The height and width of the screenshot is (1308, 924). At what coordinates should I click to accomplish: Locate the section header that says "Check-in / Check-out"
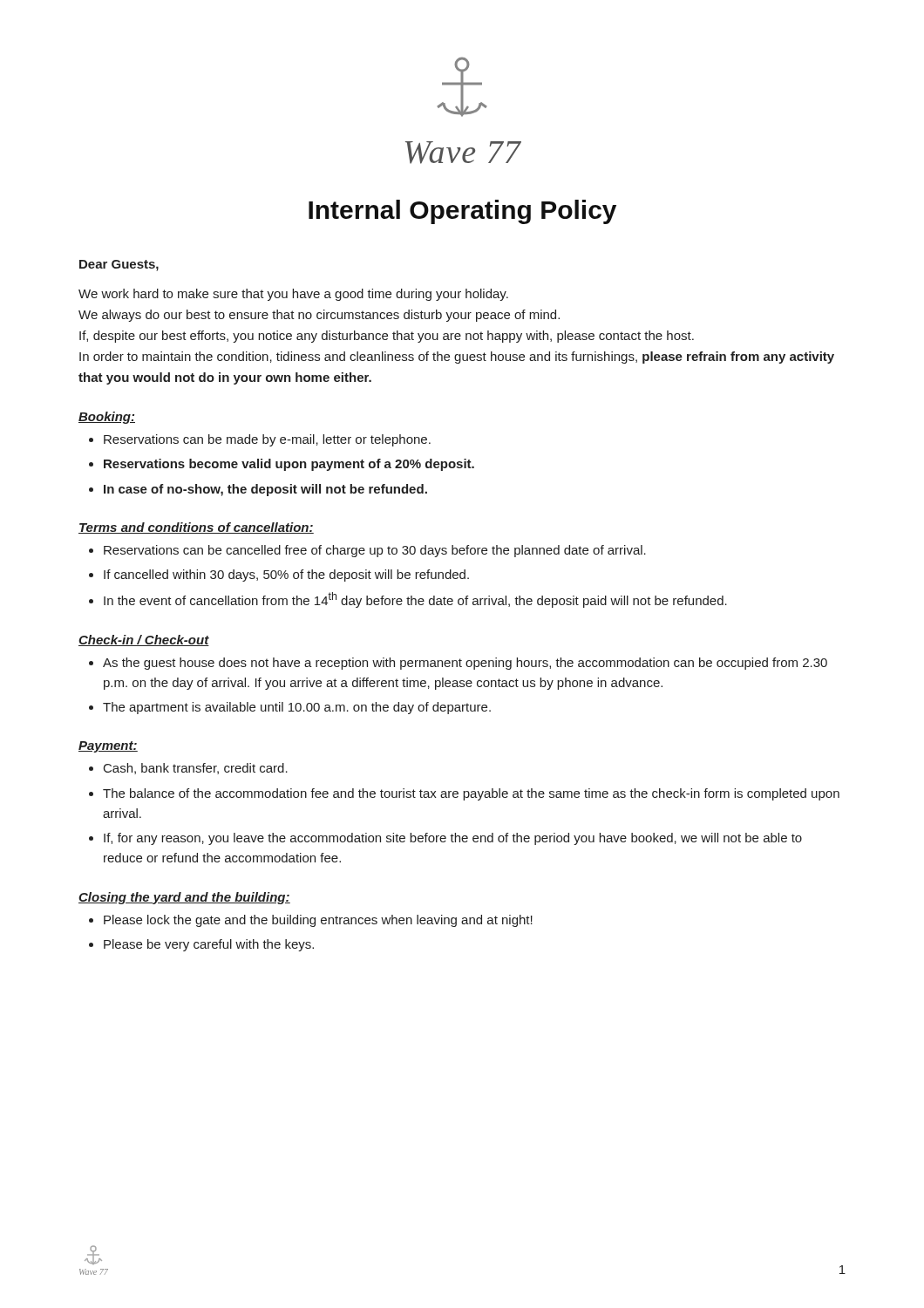(x=143, y=639)
